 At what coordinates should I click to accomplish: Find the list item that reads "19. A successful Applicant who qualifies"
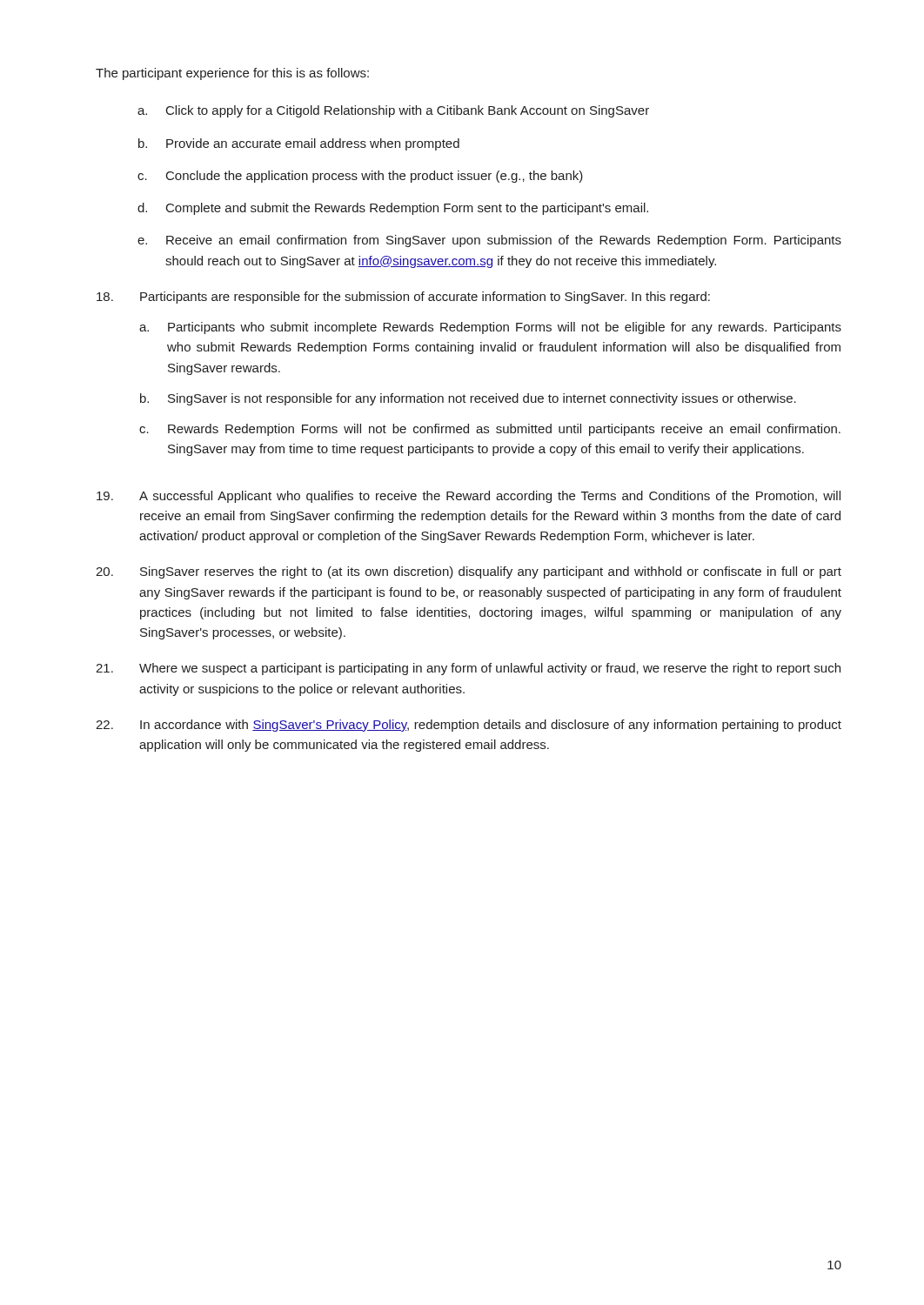[469, 515]
